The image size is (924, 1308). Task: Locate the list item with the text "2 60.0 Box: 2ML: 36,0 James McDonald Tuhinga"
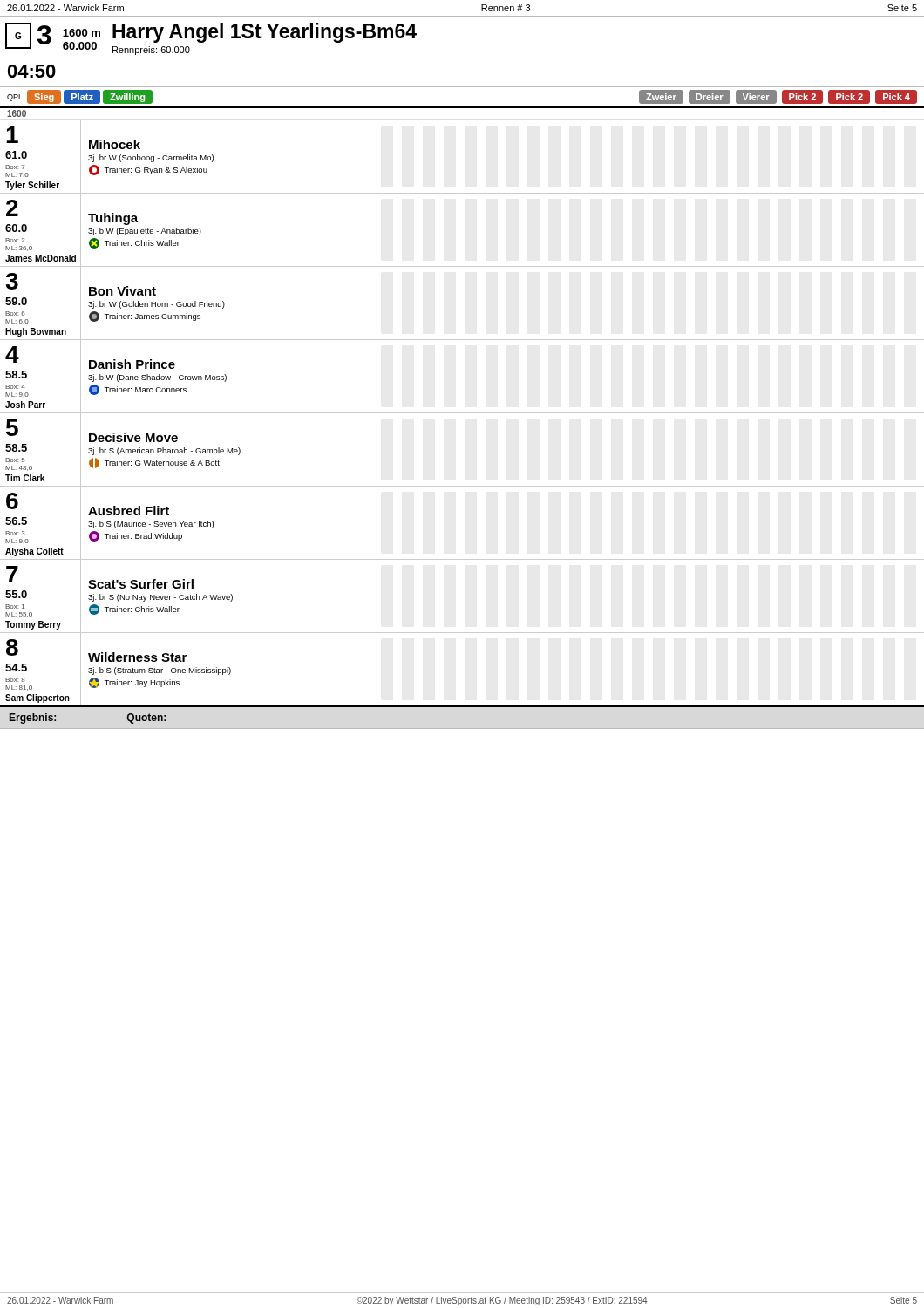coord(459,230)
